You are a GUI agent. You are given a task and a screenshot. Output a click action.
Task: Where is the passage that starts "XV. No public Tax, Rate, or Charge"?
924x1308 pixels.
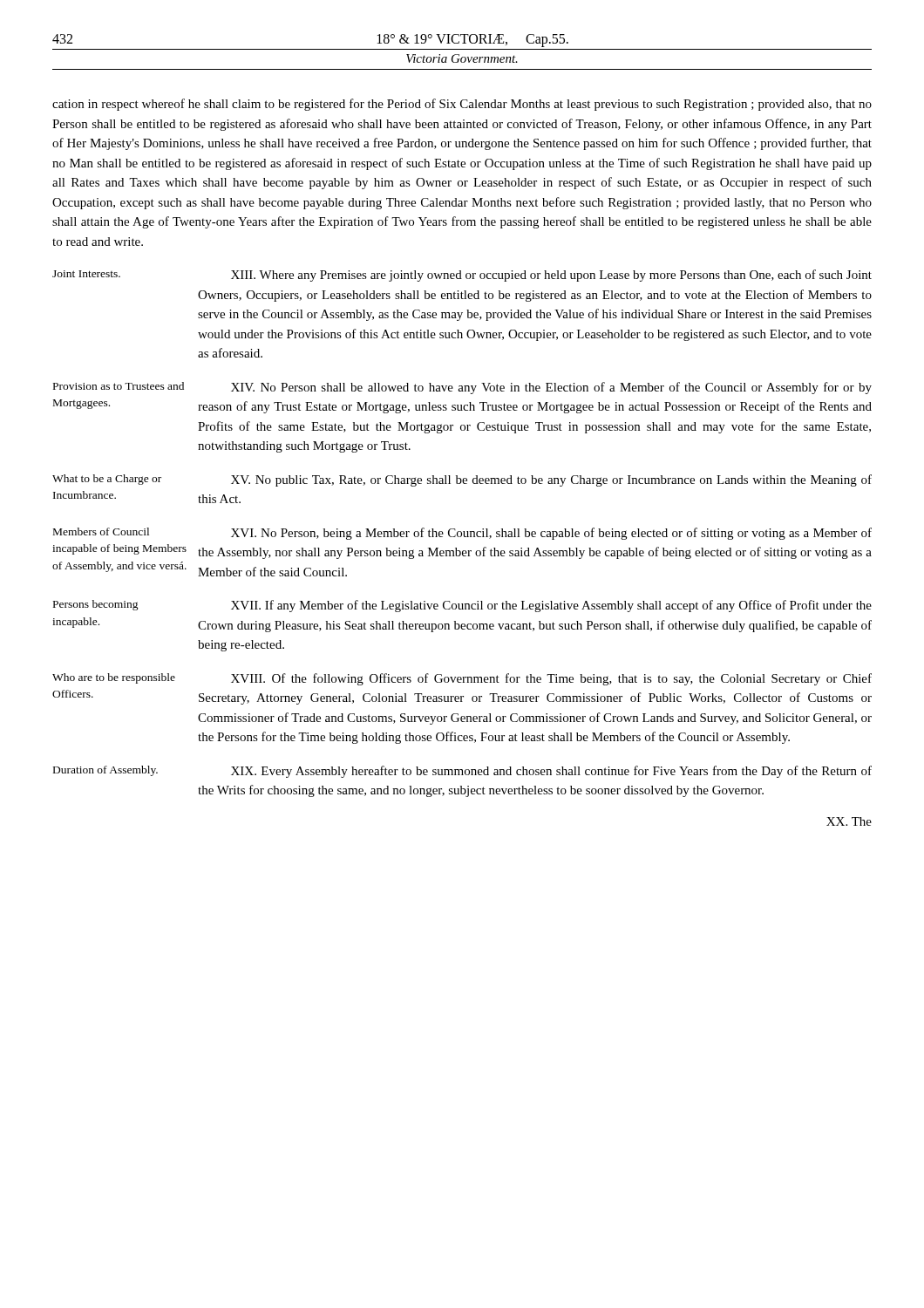535,489
